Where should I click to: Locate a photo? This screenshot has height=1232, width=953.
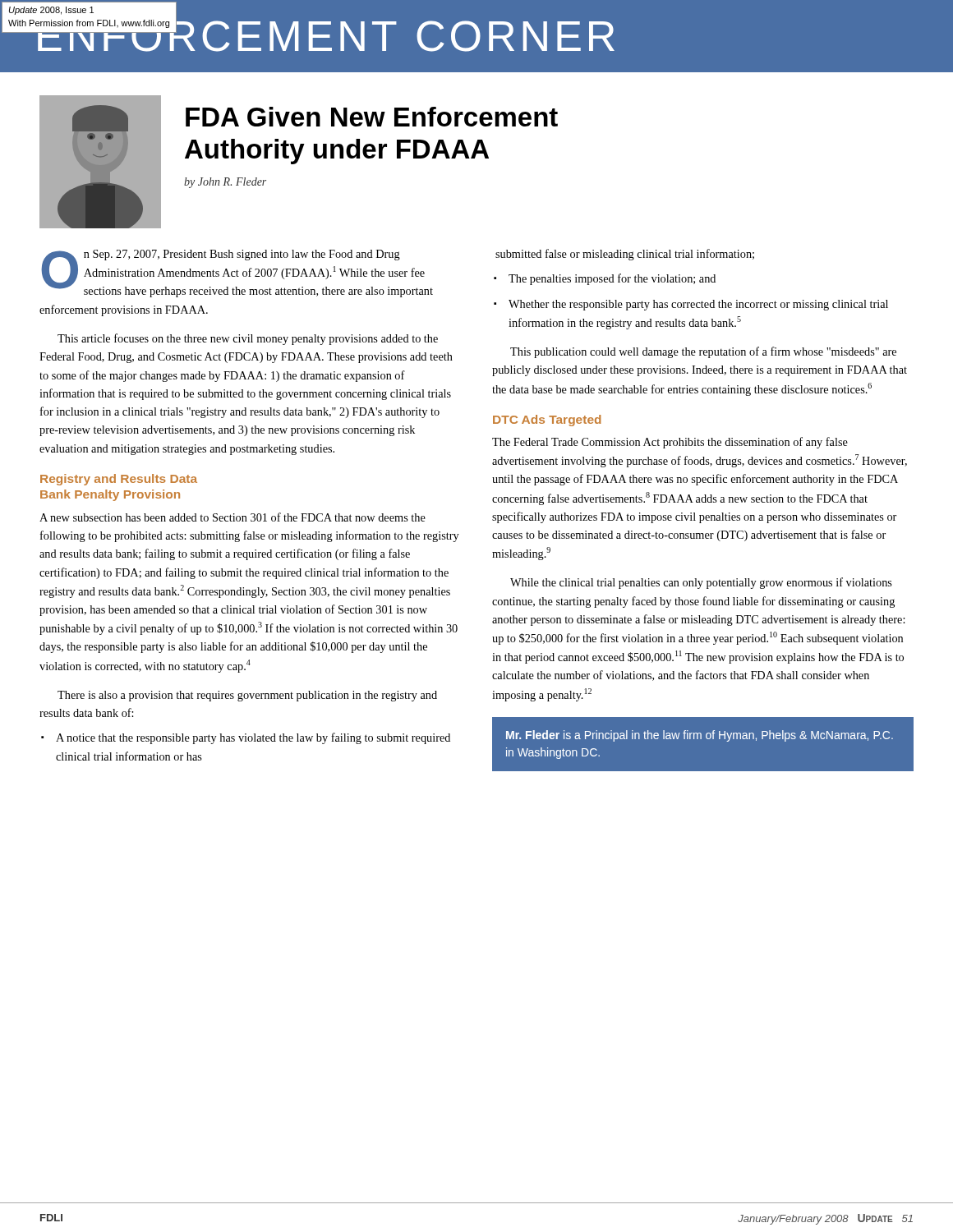(100, 162)
